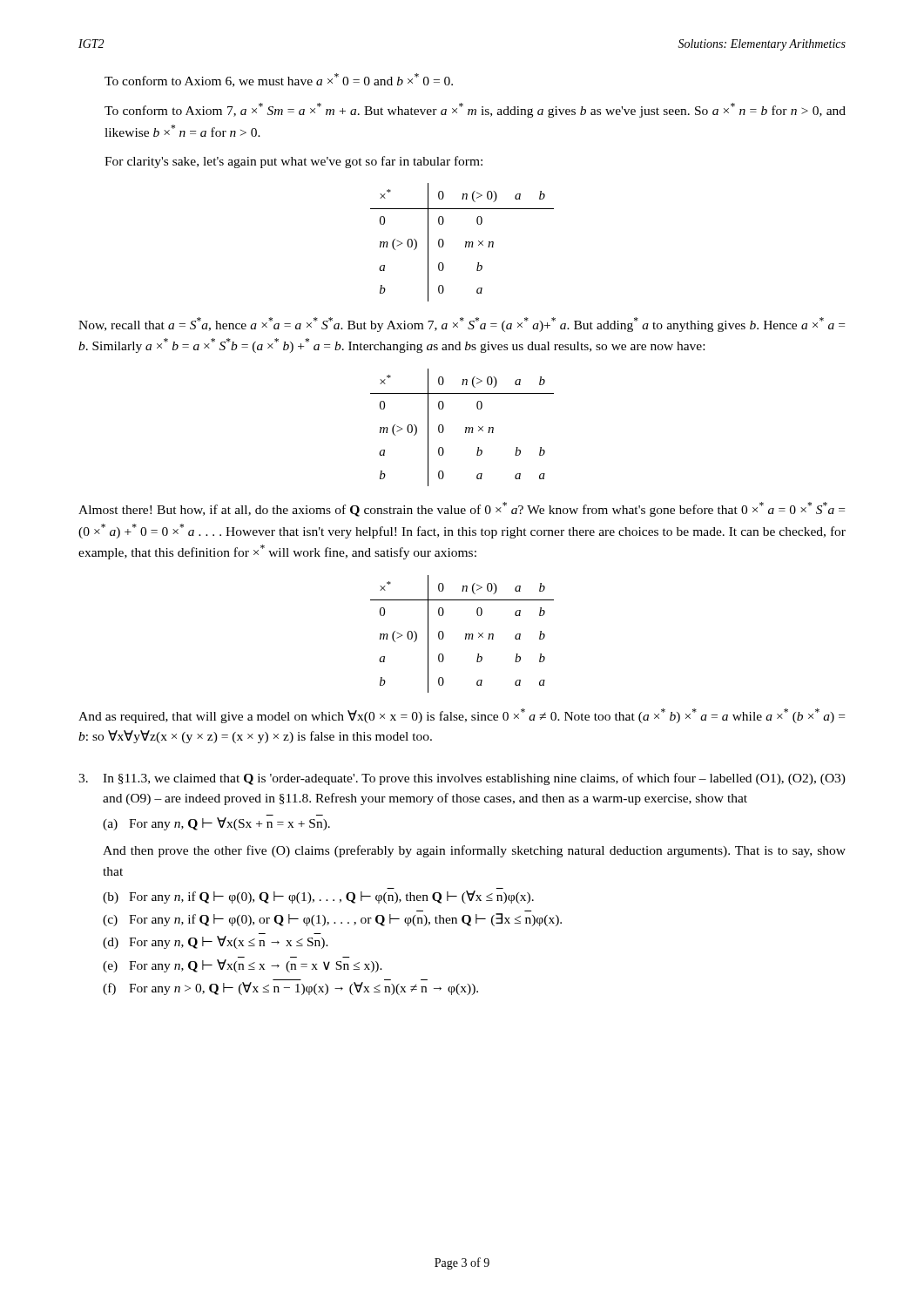This screenshot has height=1307, width=924.
Task: Click the passage that begins "Now, recall that a = S*a, hence a"
Action: (x=462, y=335)
